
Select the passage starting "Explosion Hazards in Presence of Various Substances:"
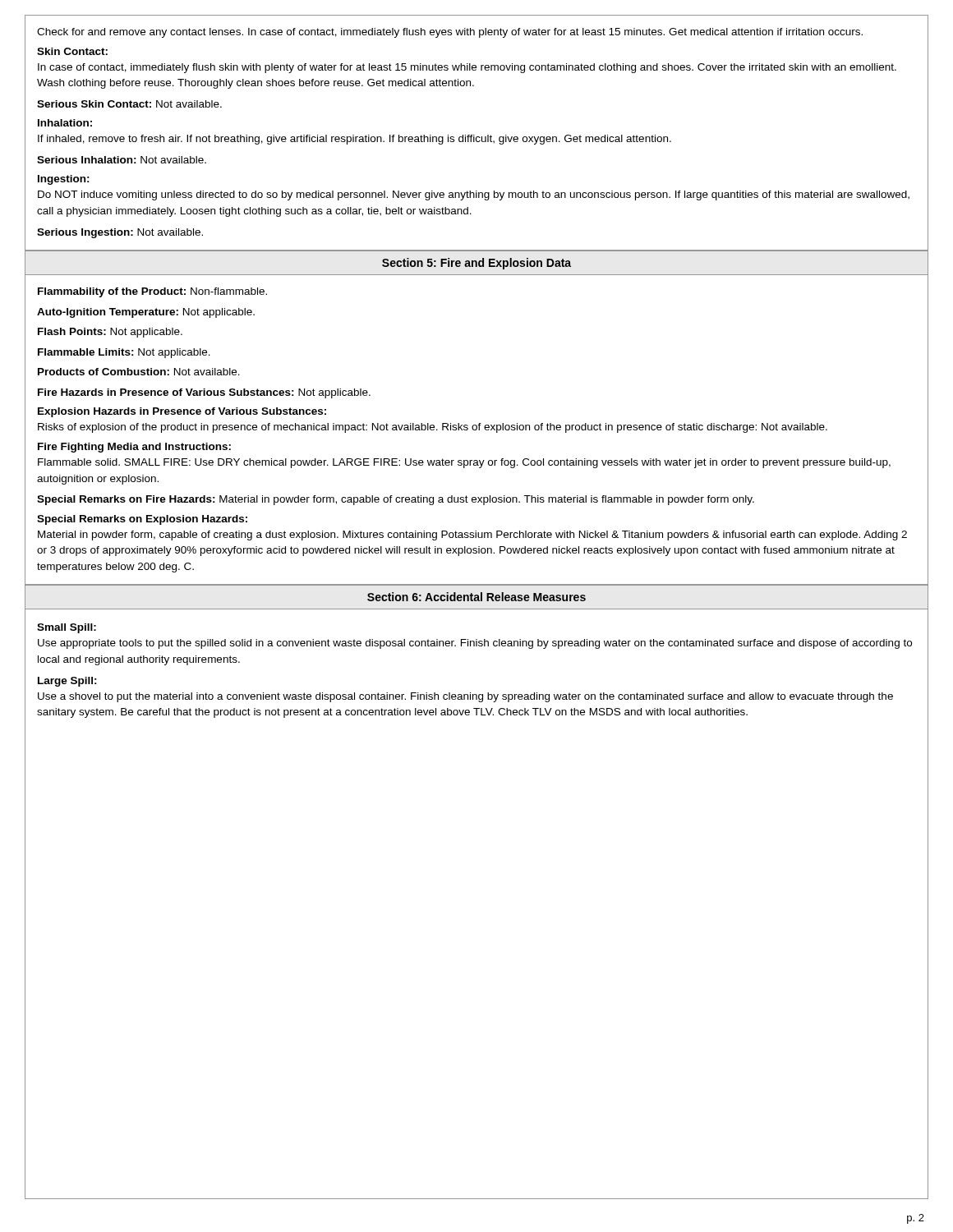coord(182,411)
